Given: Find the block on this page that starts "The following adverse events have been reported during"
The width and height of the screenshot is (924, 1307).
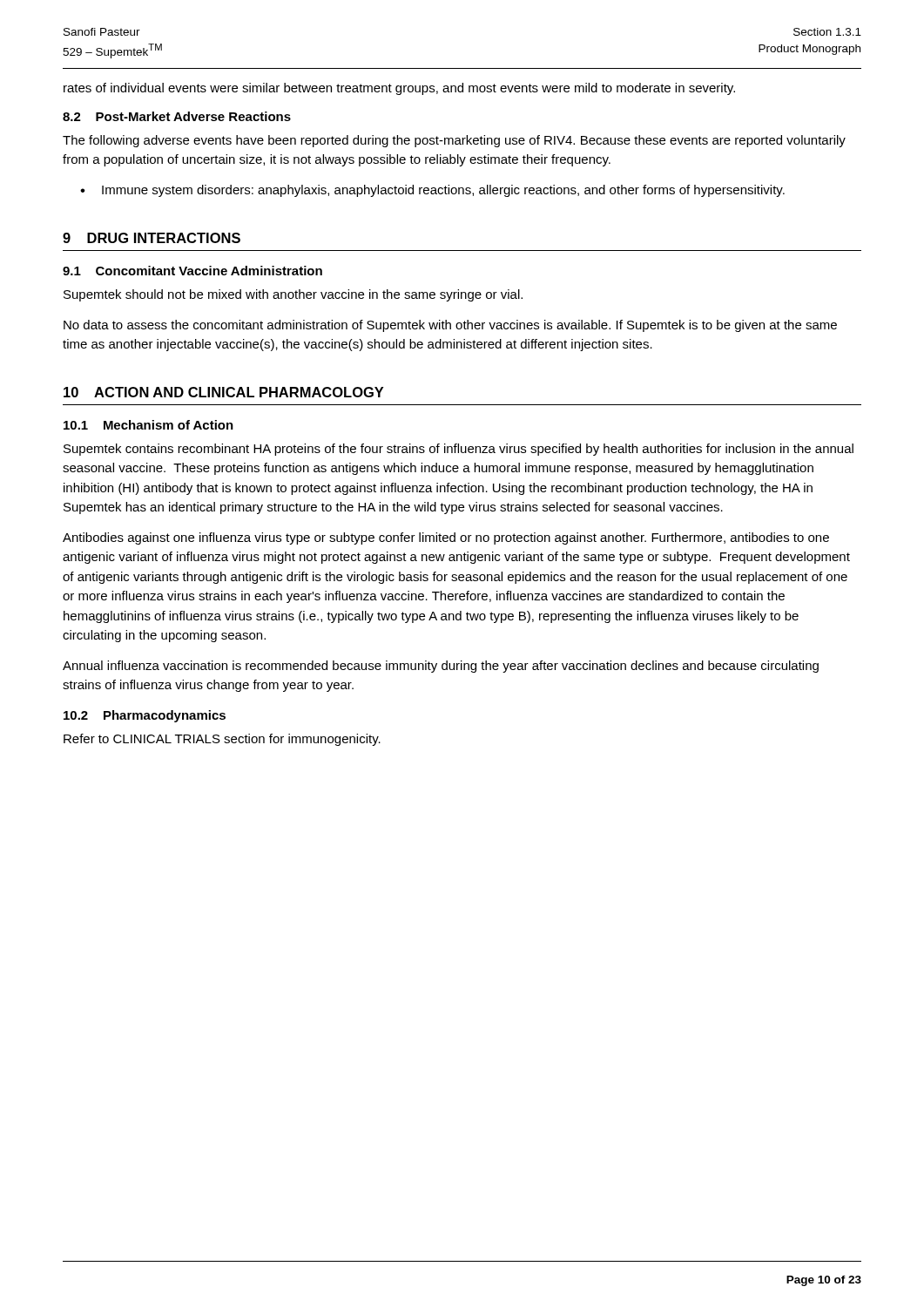Looking at the screenshot, I should click(454, 149).
